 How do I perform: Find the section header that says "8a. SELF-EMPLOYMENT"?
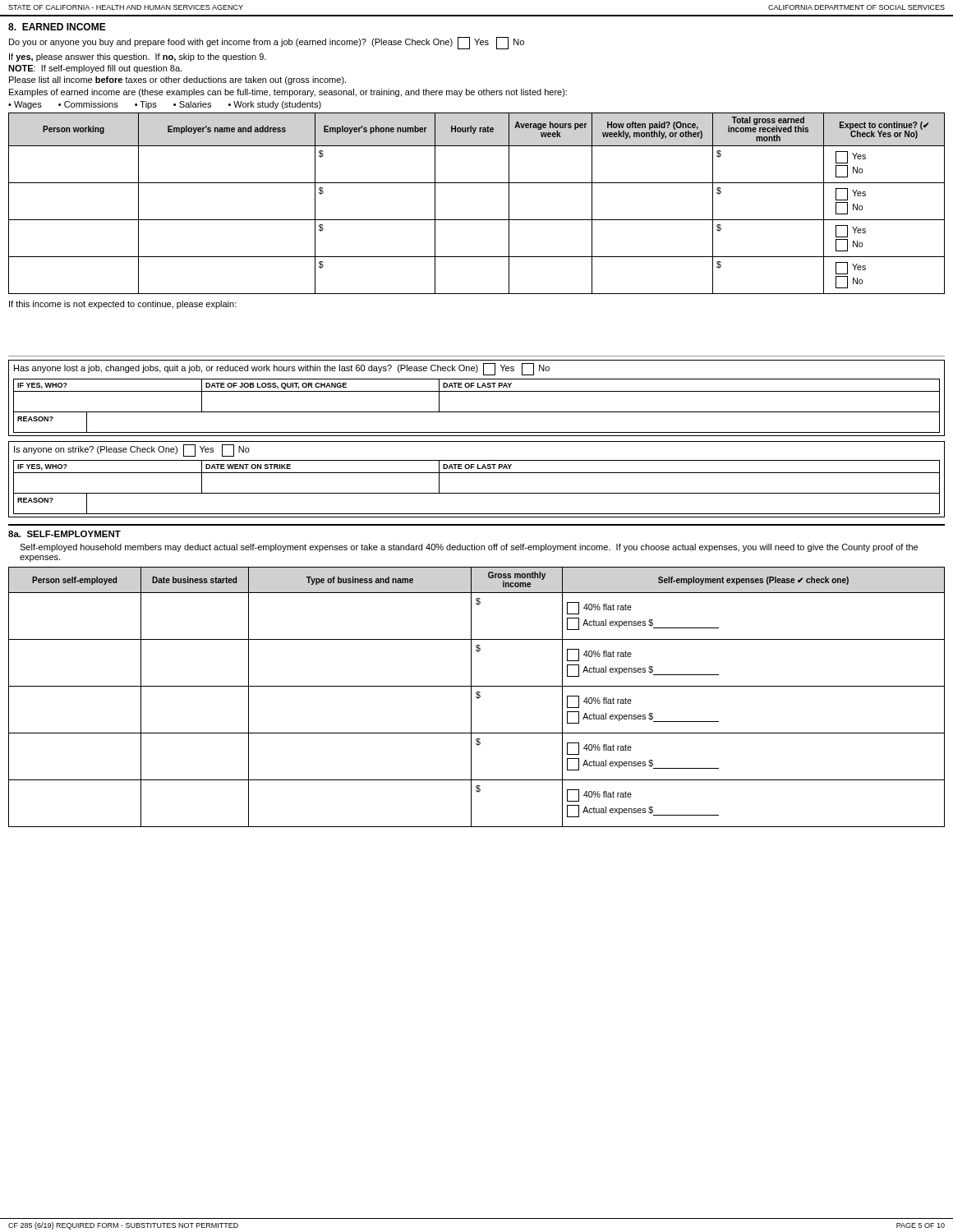[x=64, y=534]
